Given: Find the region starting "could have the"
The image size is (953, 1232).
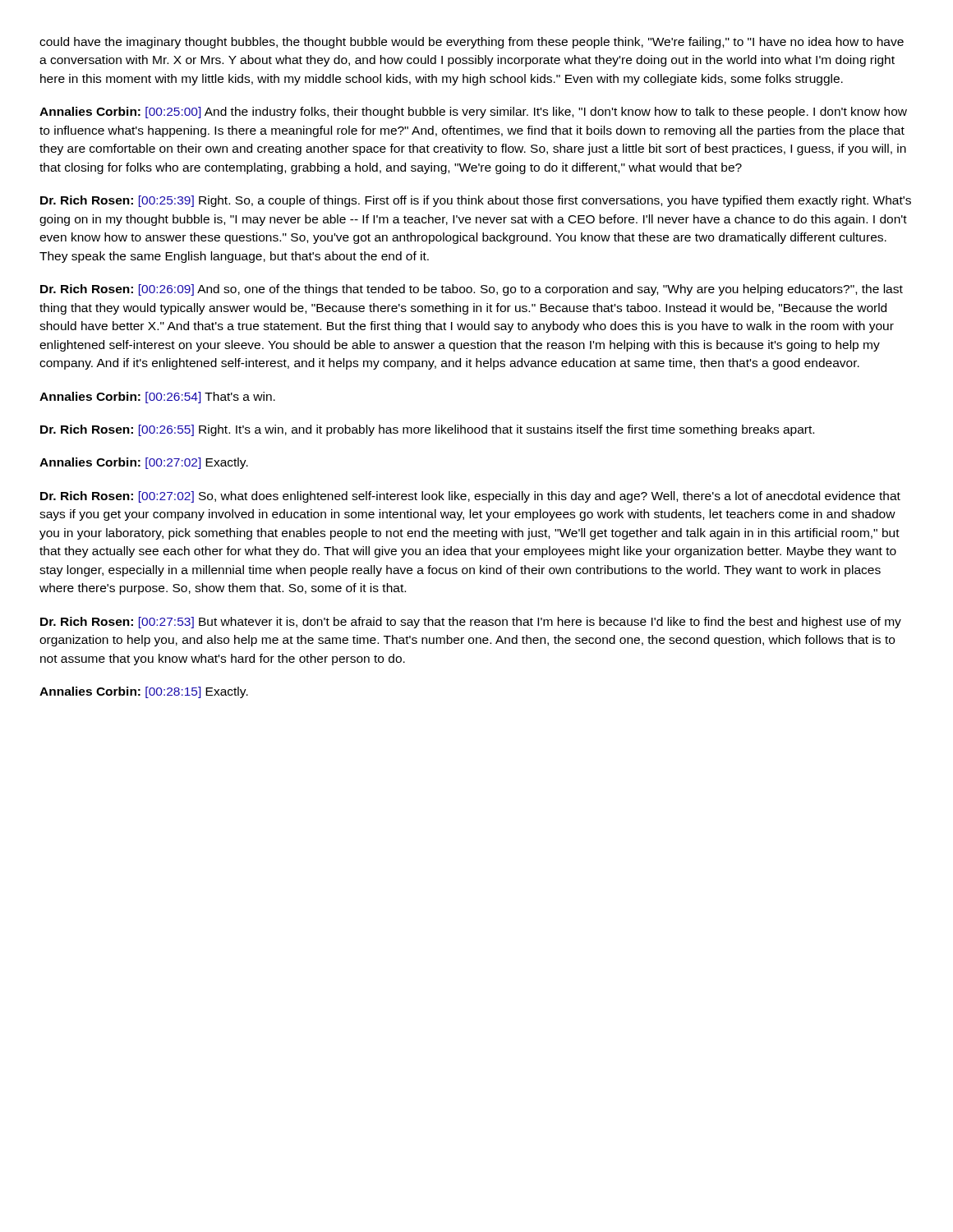Looking at the screenshot, I should [472, 60].
